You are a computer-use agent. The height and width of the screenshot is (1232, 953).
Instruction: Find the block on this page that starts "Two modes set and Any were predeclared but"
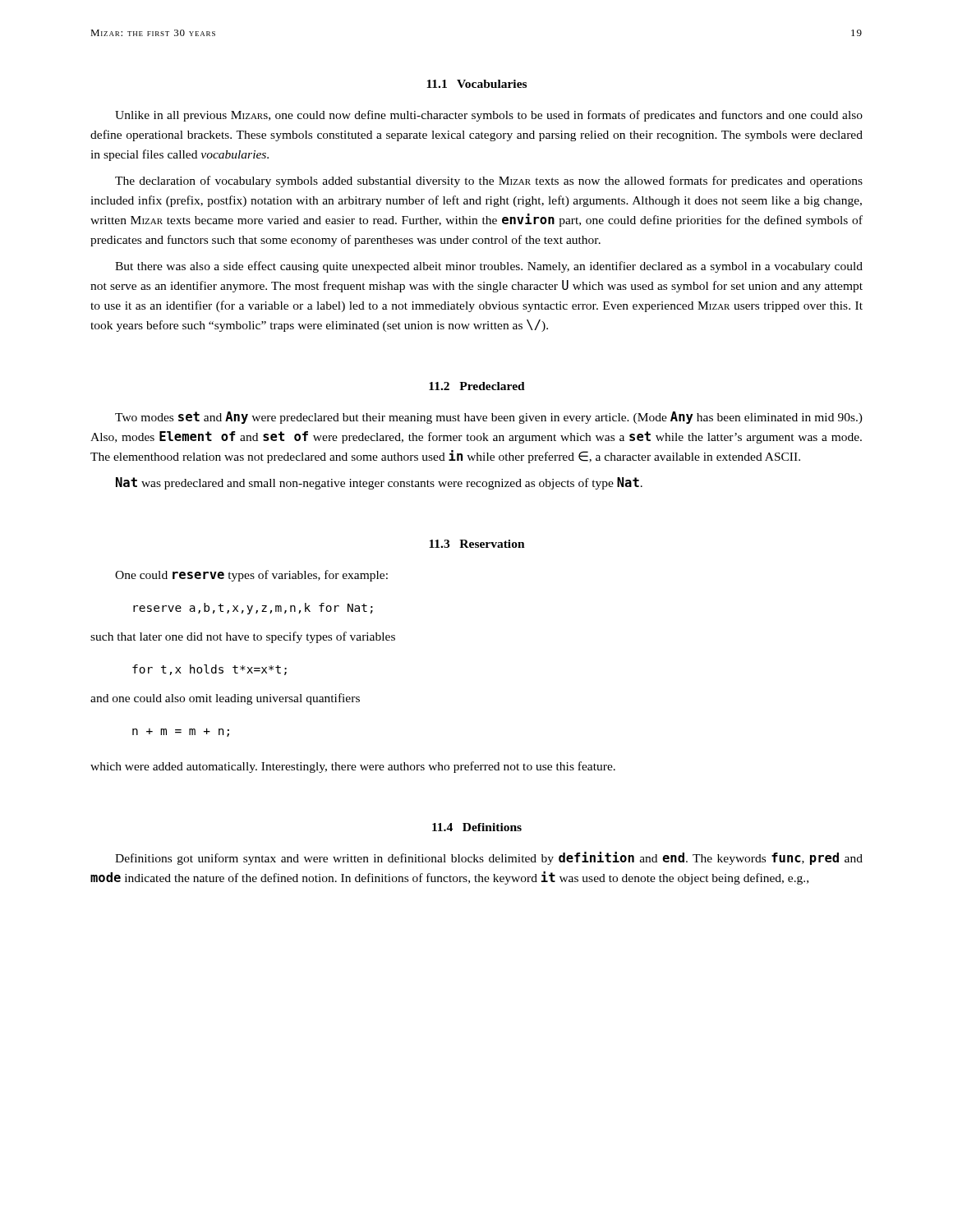pyautogui.click(x=476, y=437)
